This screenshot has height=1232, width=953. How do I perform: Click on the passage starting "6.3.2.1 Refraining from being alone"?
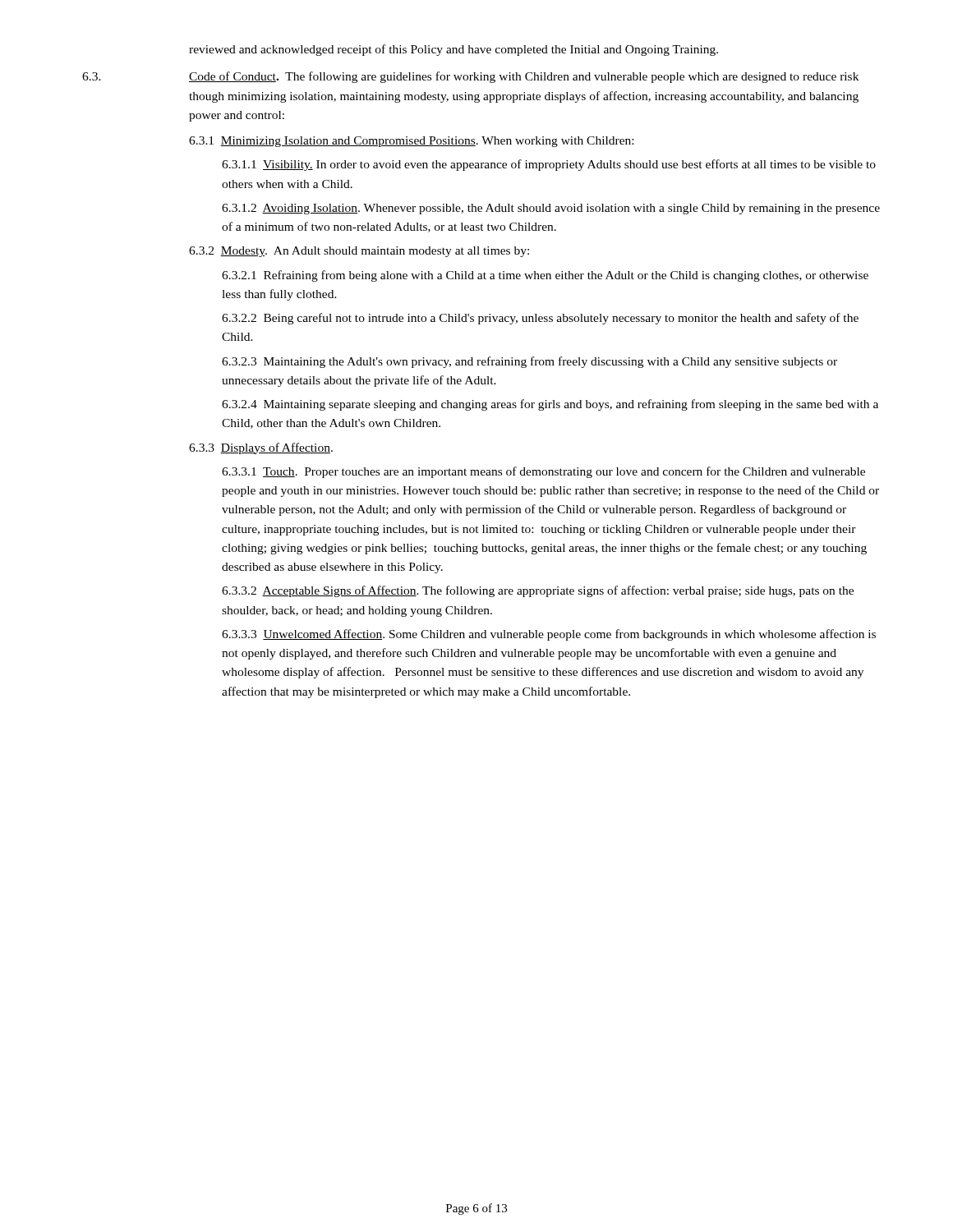tap(545, 284)
